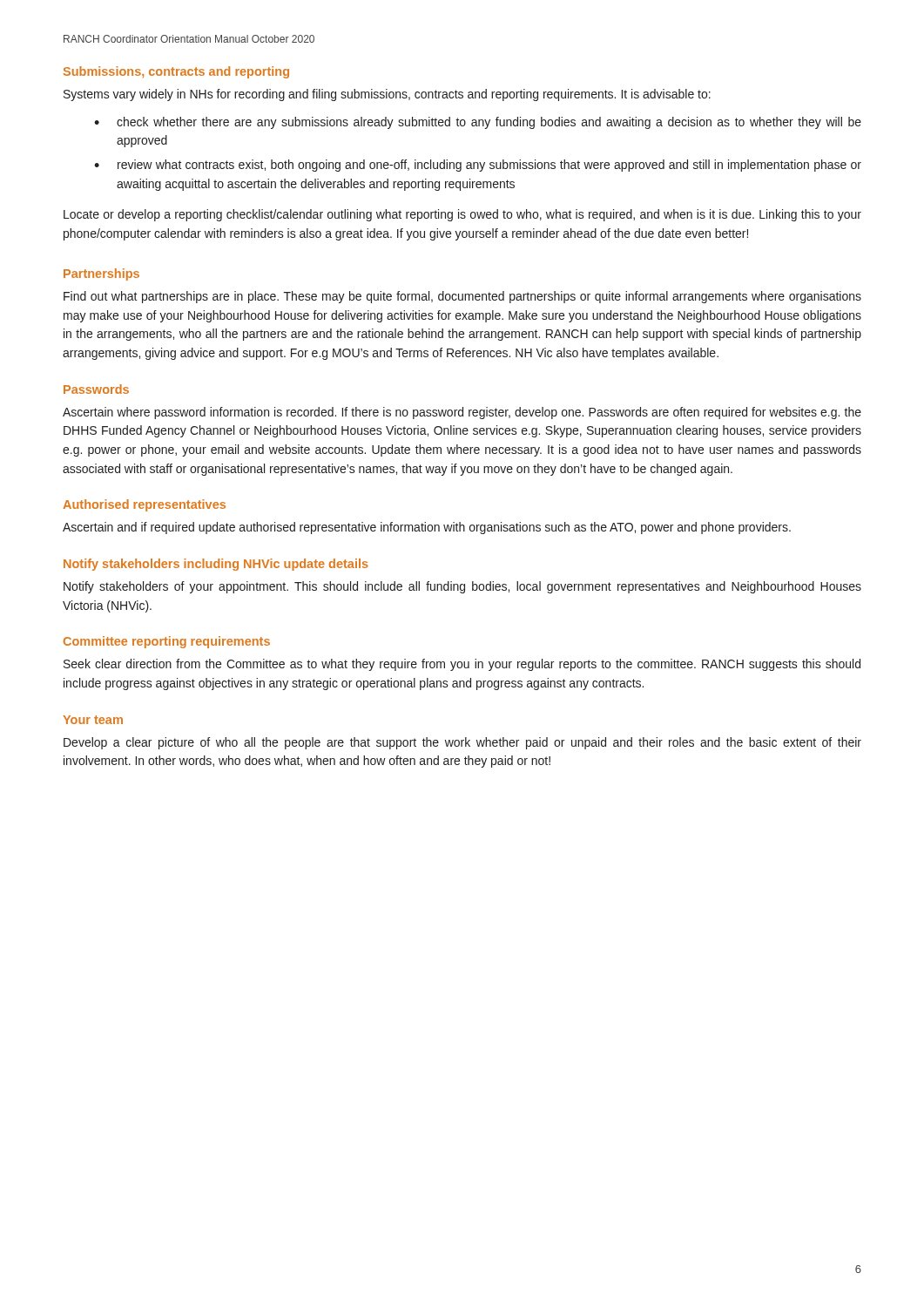Screen dimensions: 1307x924
Task: Locate the text block that says "Find out what"
Action: 462,324
